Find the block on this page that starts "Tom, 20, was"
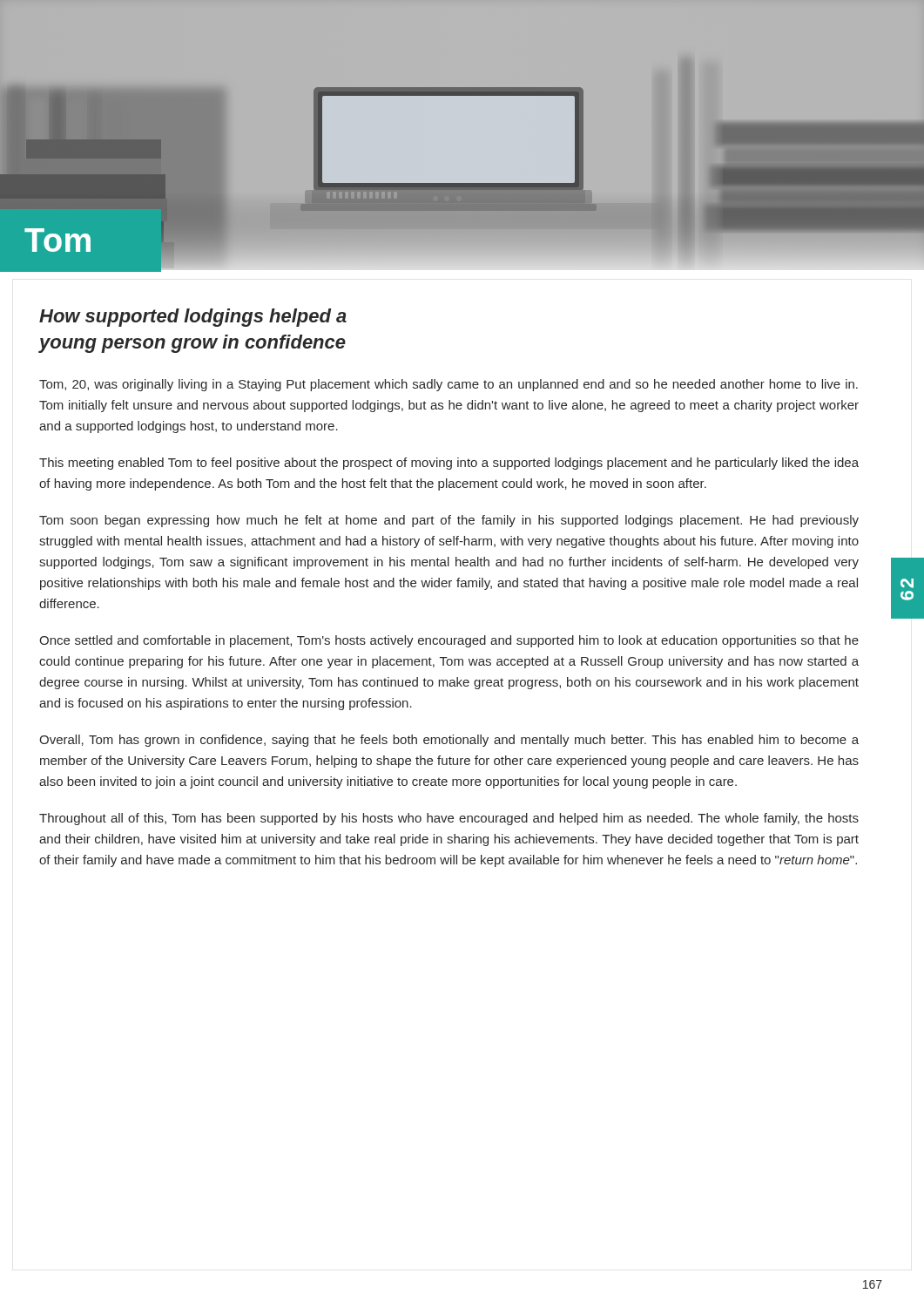This screenshot has height=1307, width=924. [449, 405]
